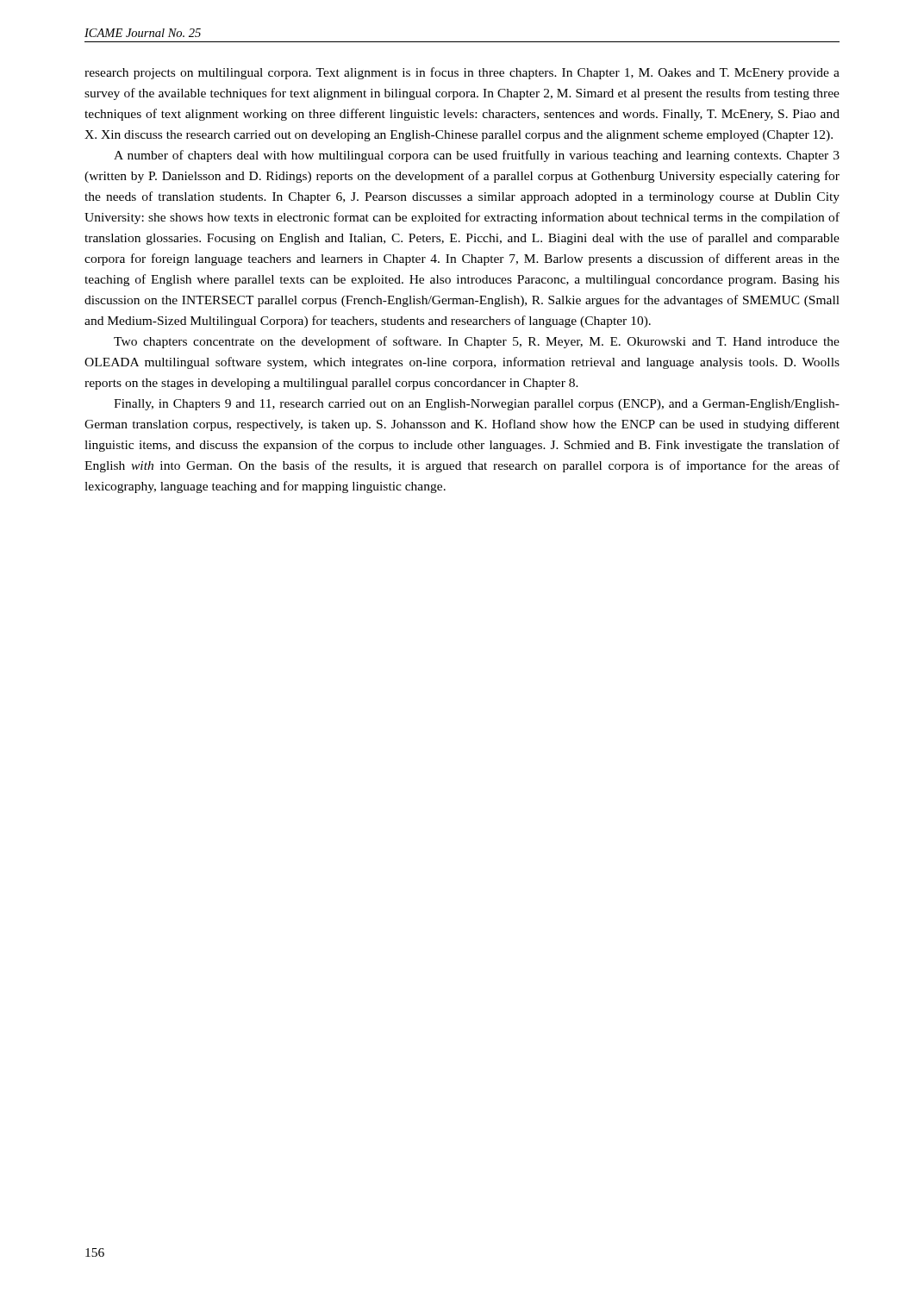Point to the passage starting "Two chapters concentrate on the development"
Screen dimensions: 1293x924
(x=462, y=362)
